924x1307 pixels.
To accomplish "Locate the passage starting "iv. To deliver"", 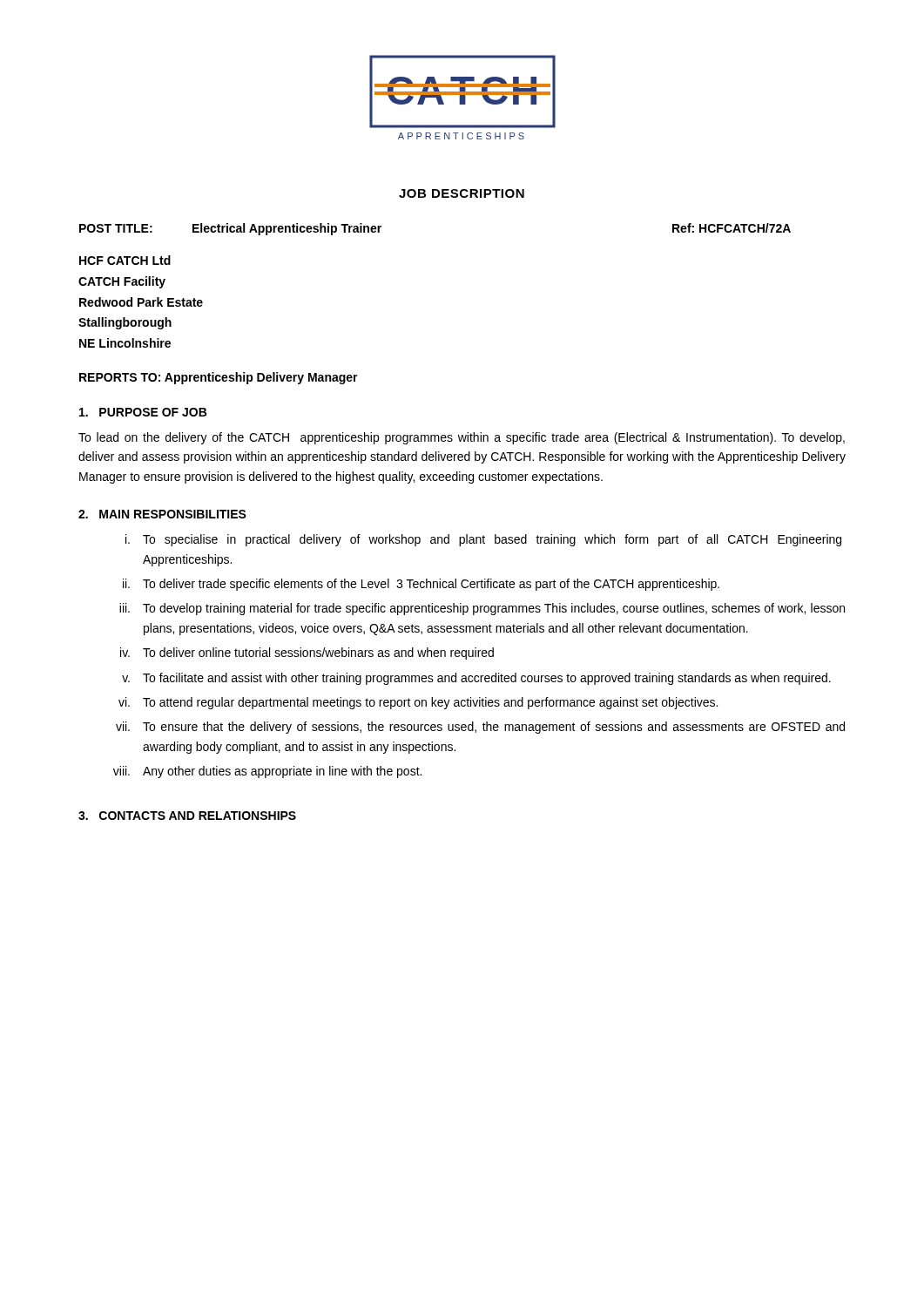I will (462, 653).
